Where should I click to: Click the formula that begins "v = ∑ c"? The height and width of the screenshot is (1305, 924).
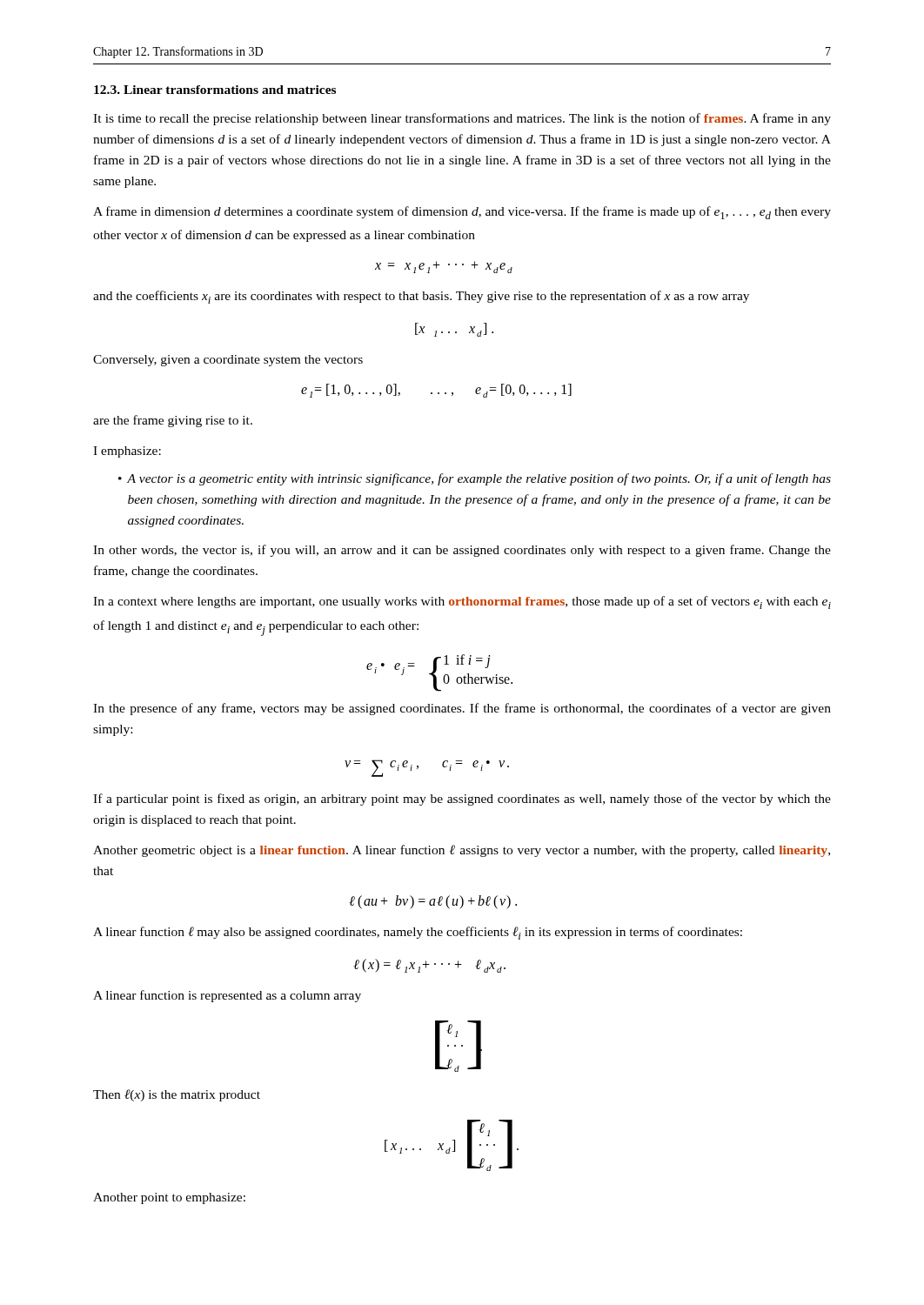(x=462, y=763)
